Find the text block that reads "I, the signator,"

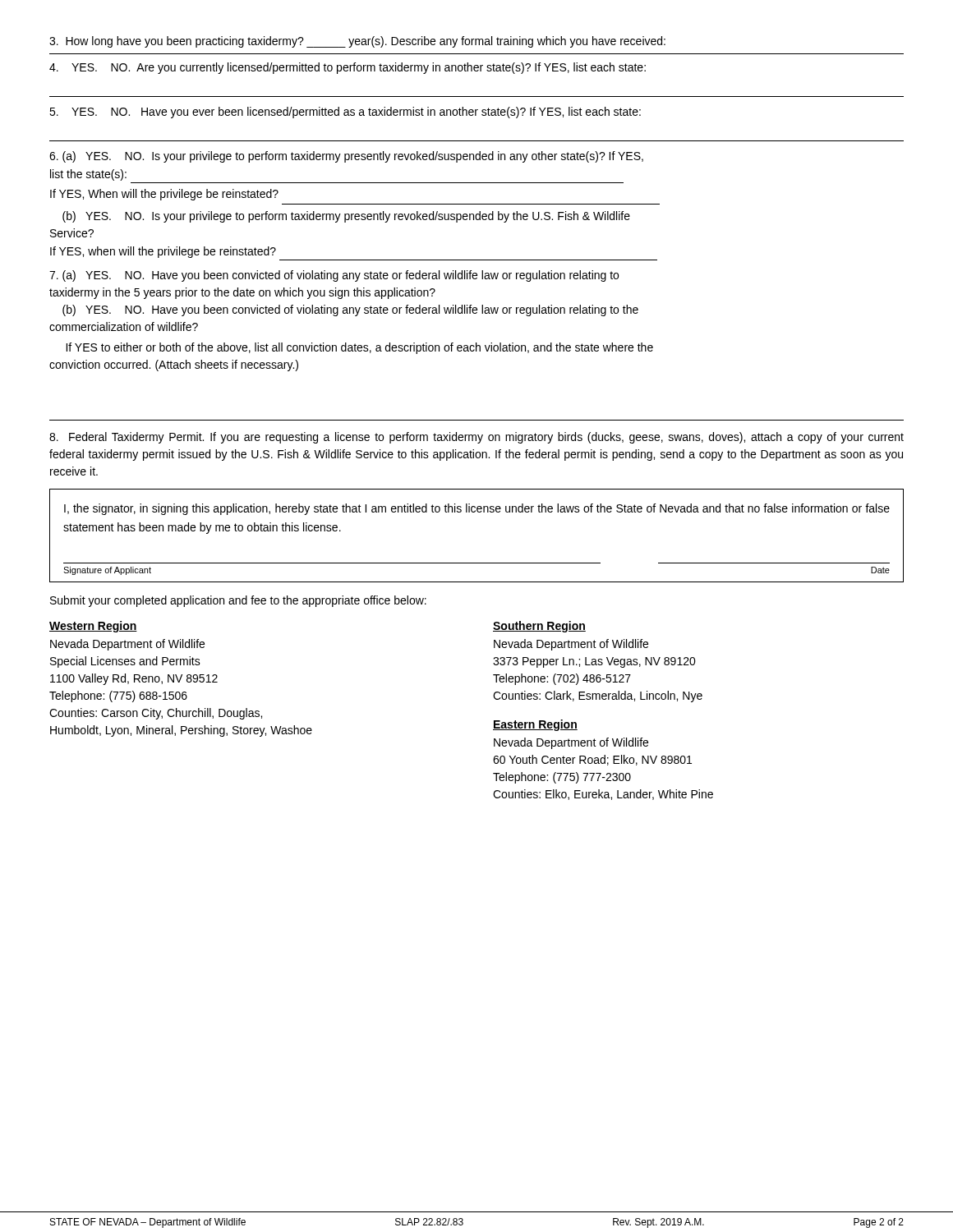point(476,518)
